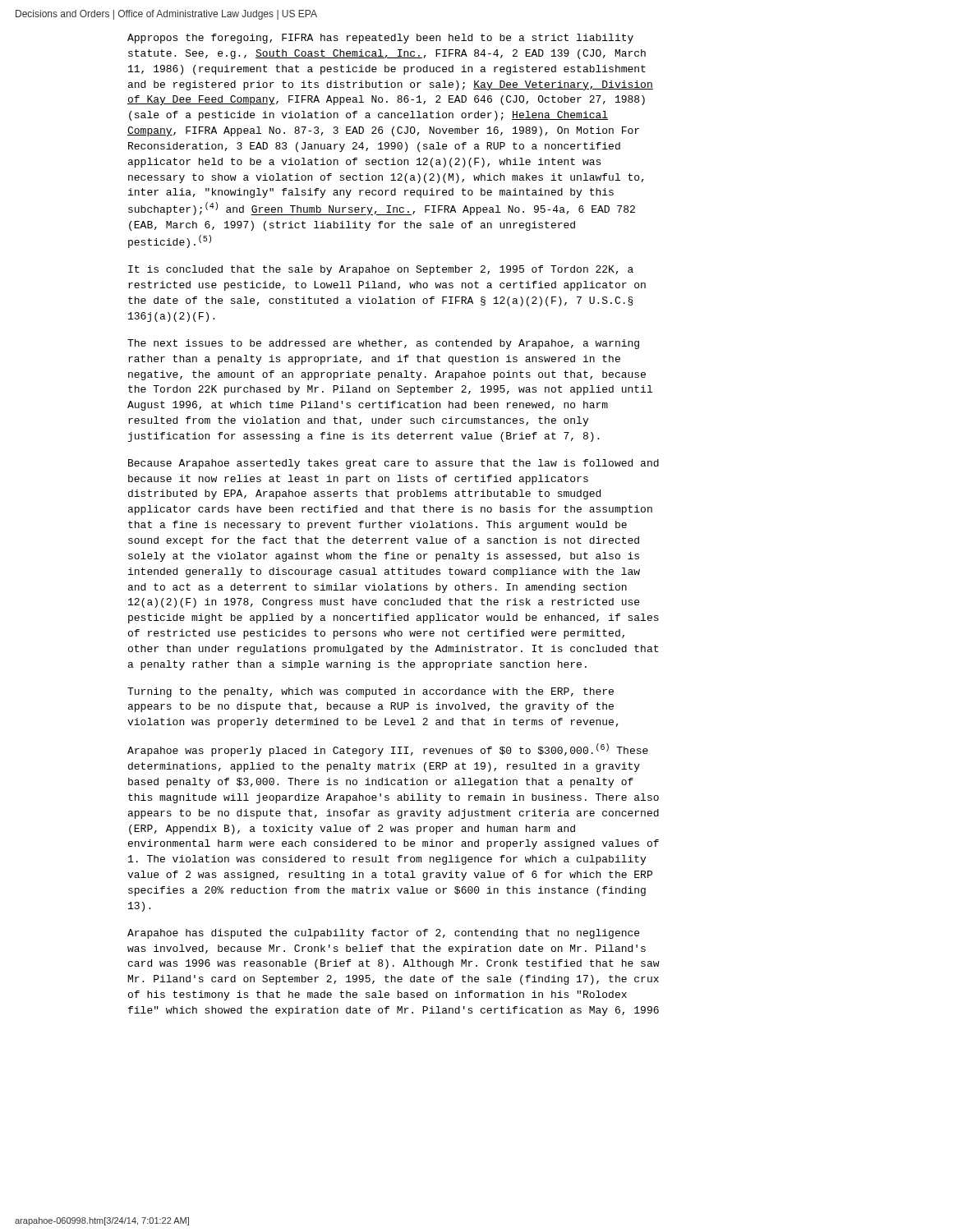Find the block on this page that starts "Turning to the penalty,"

coord(374,707)
